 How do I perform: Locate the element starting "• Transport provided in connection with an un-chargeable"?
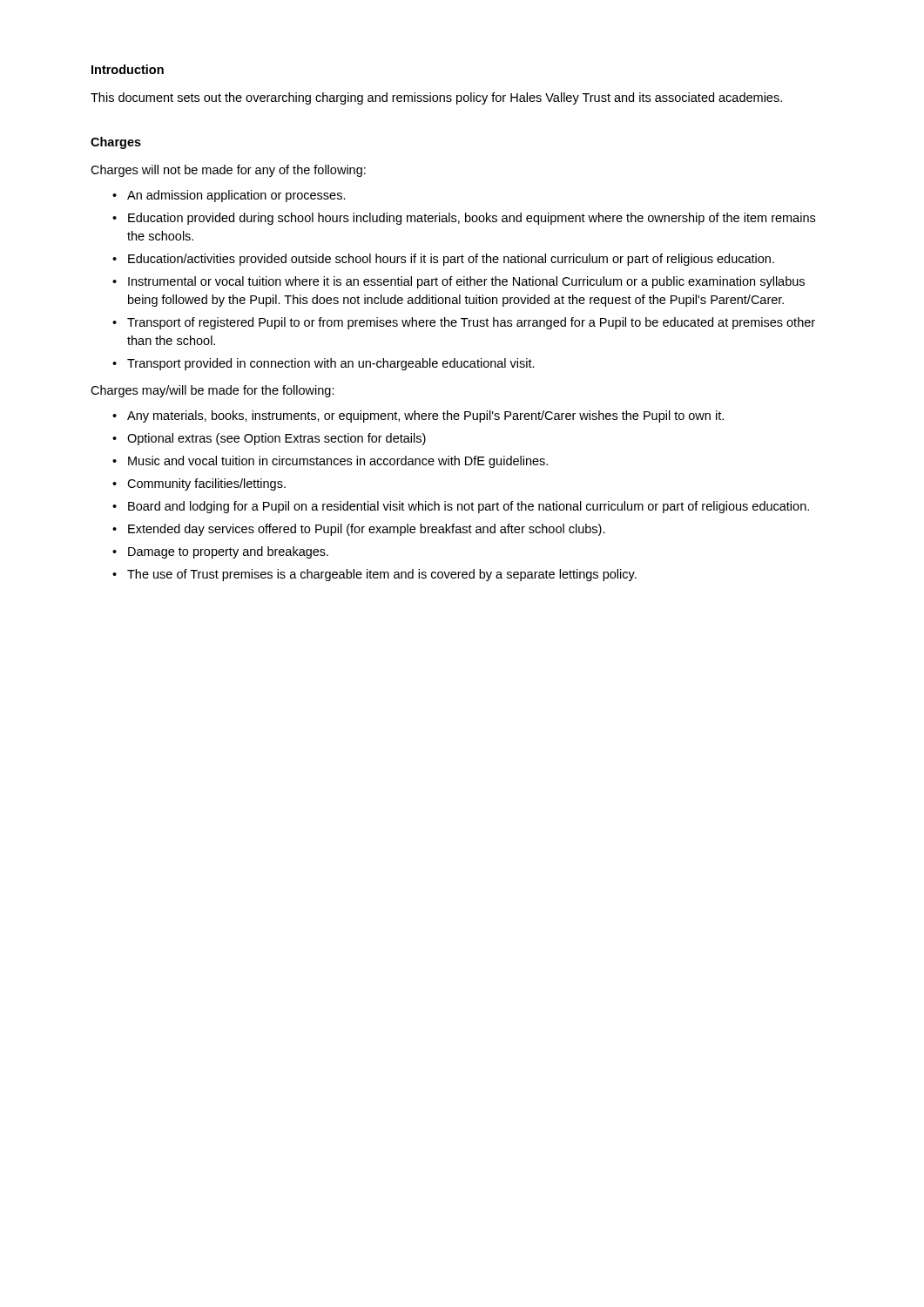point(324,364)
